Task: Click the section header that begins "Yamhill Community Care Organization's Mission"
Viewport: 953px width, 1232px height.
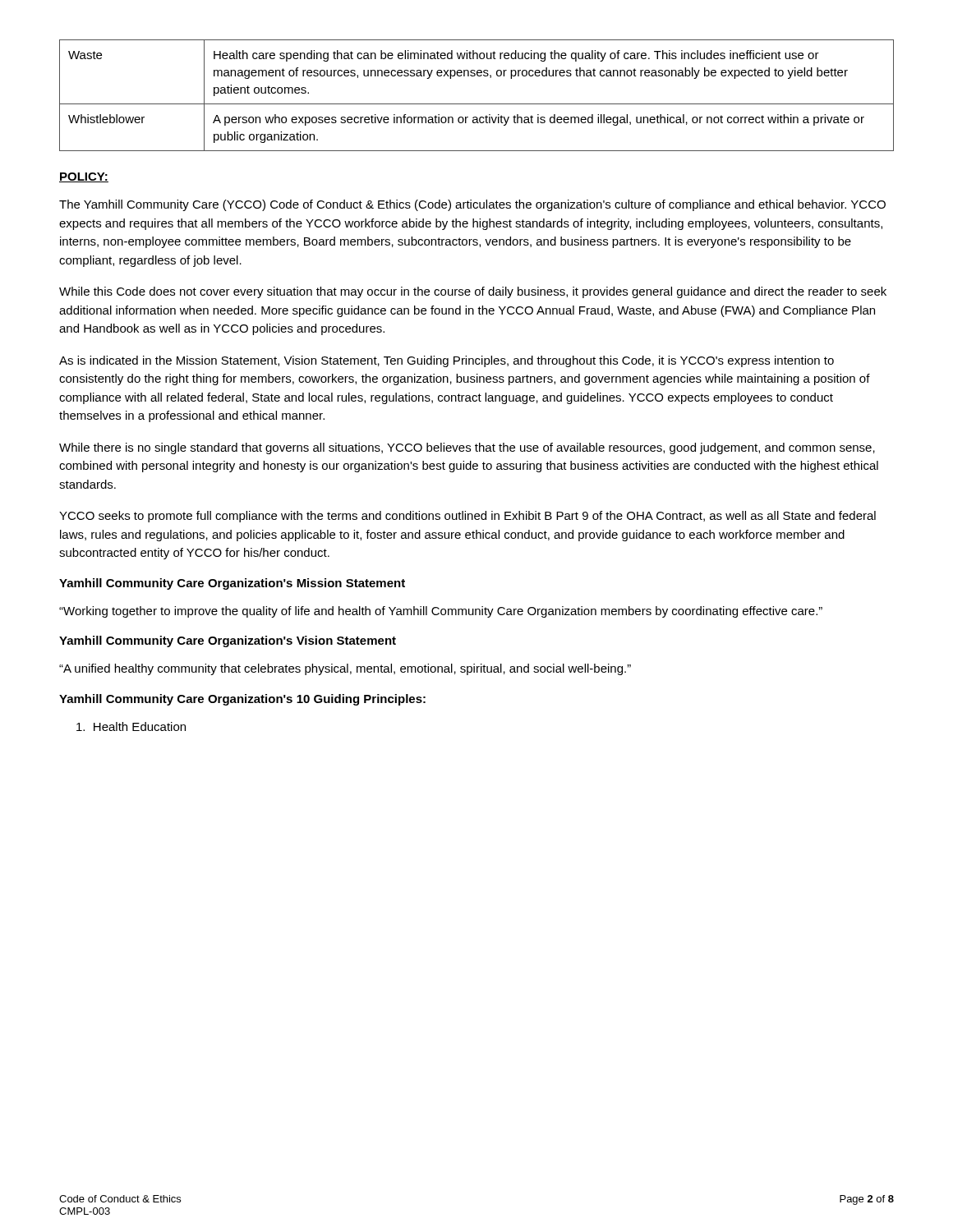Action: point(232,584)
